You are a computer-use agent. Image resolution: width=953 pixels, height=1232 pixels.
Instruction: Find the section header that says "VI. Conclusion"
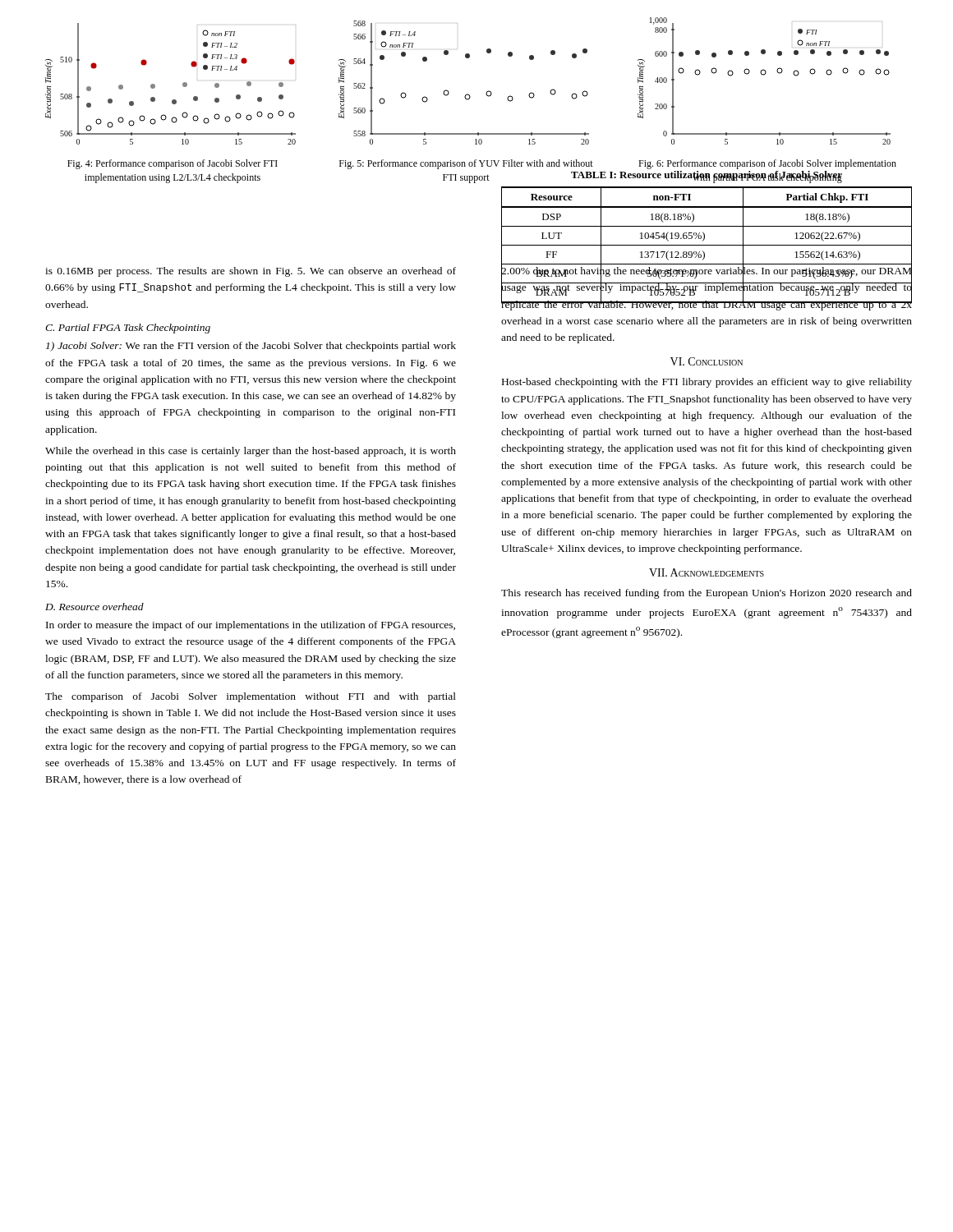[x=707, y=362]
